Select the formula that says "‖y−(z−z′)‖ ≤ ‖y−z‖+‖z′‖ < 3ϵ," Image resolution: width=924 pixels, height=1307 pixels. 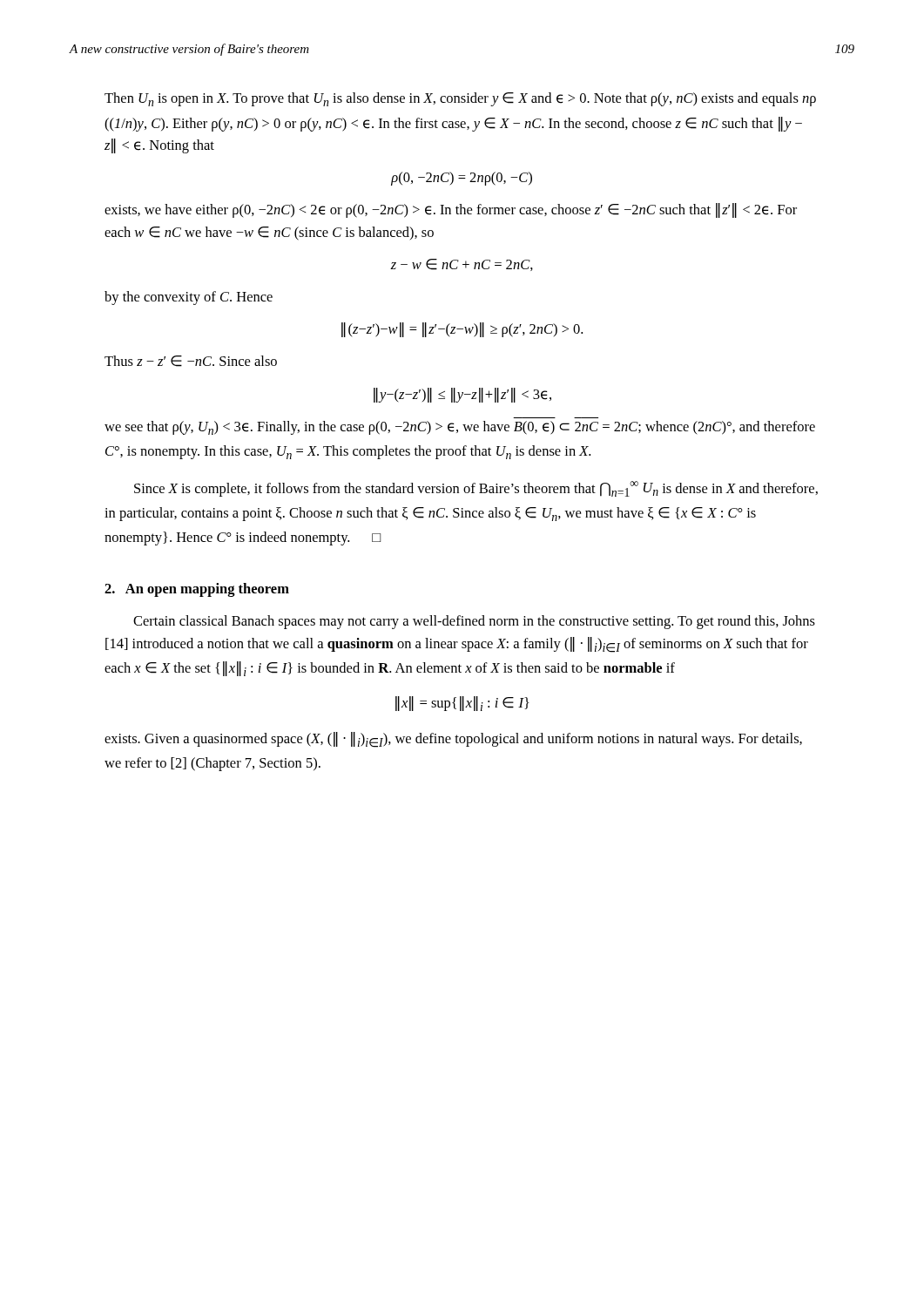pyautogui.click(x=462, y=394)
